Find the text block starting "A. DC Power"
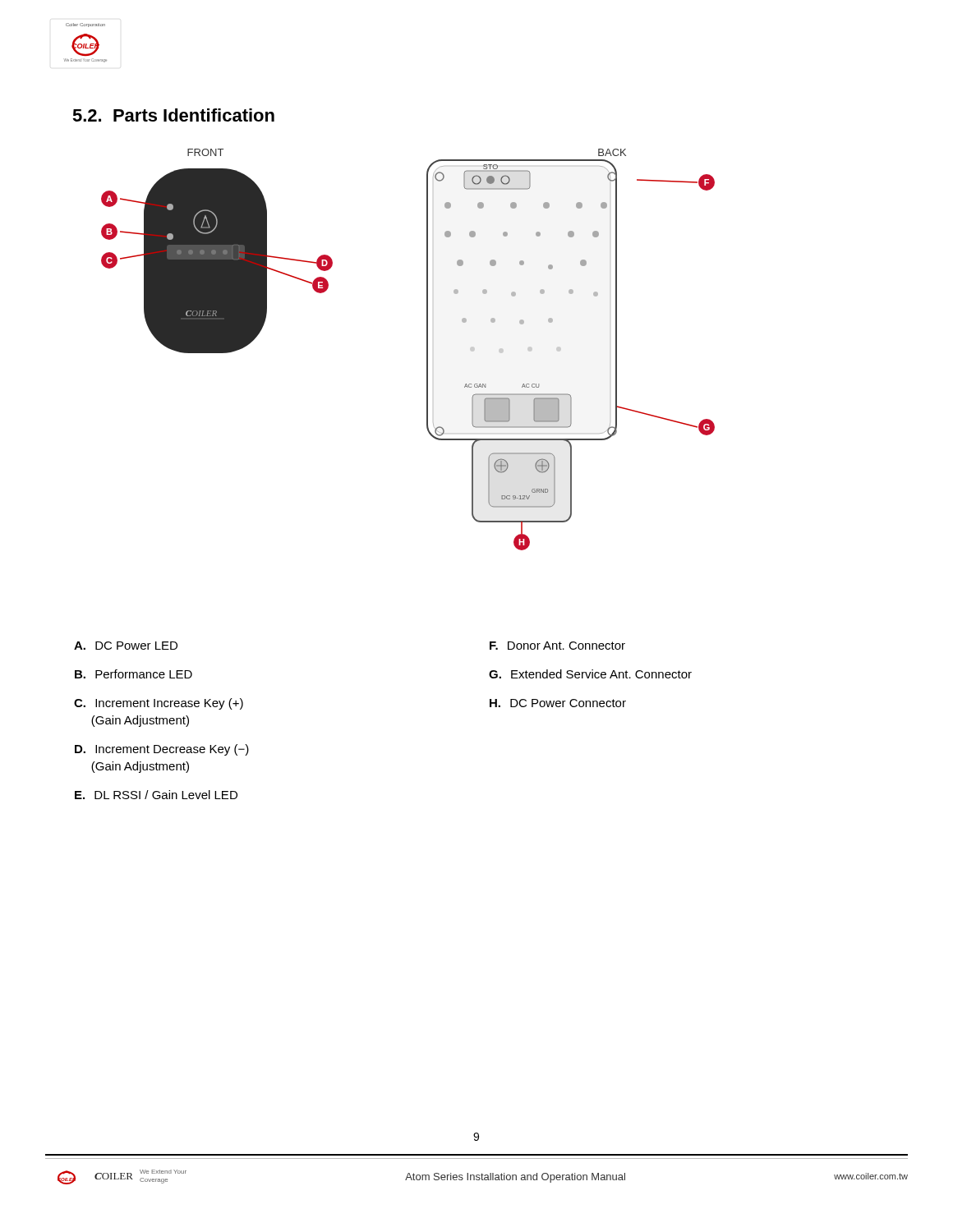953x1232 pixels. click(x=126, y=645)
